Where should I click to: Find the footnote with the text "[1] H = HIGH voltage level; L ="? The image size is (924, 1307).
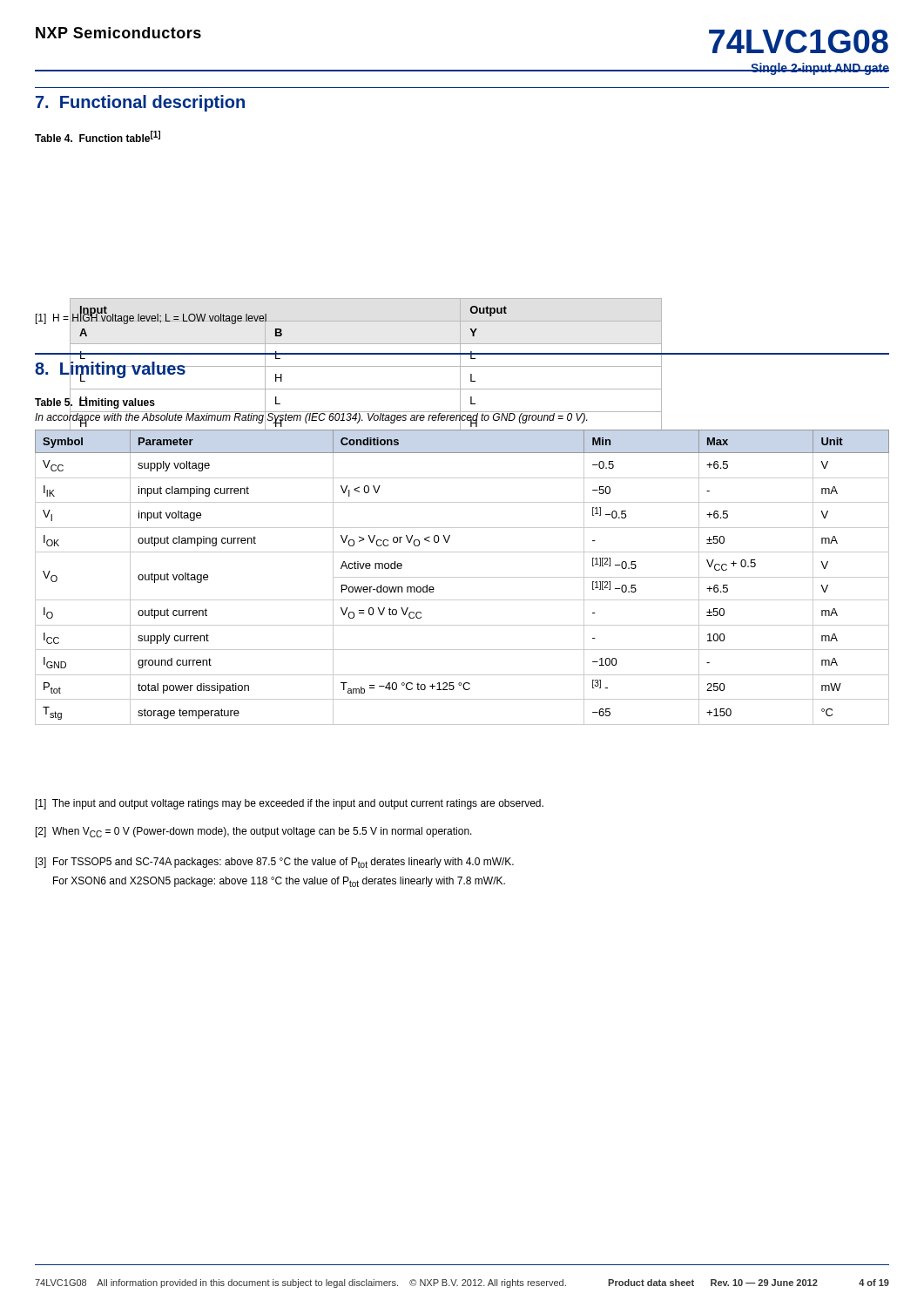pos(151,318)
